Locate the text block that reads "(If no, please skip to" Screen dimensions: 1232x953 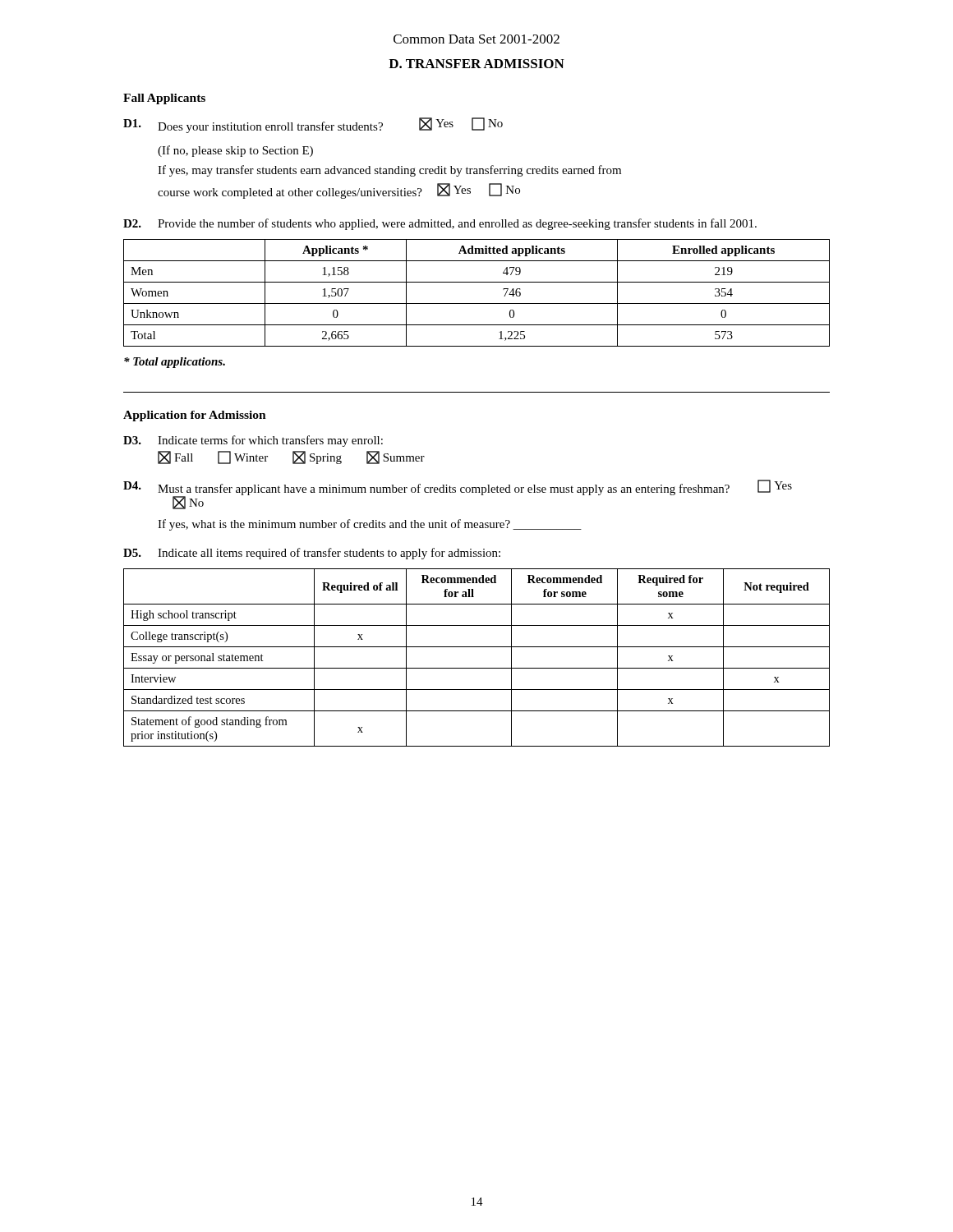point(390,171)
